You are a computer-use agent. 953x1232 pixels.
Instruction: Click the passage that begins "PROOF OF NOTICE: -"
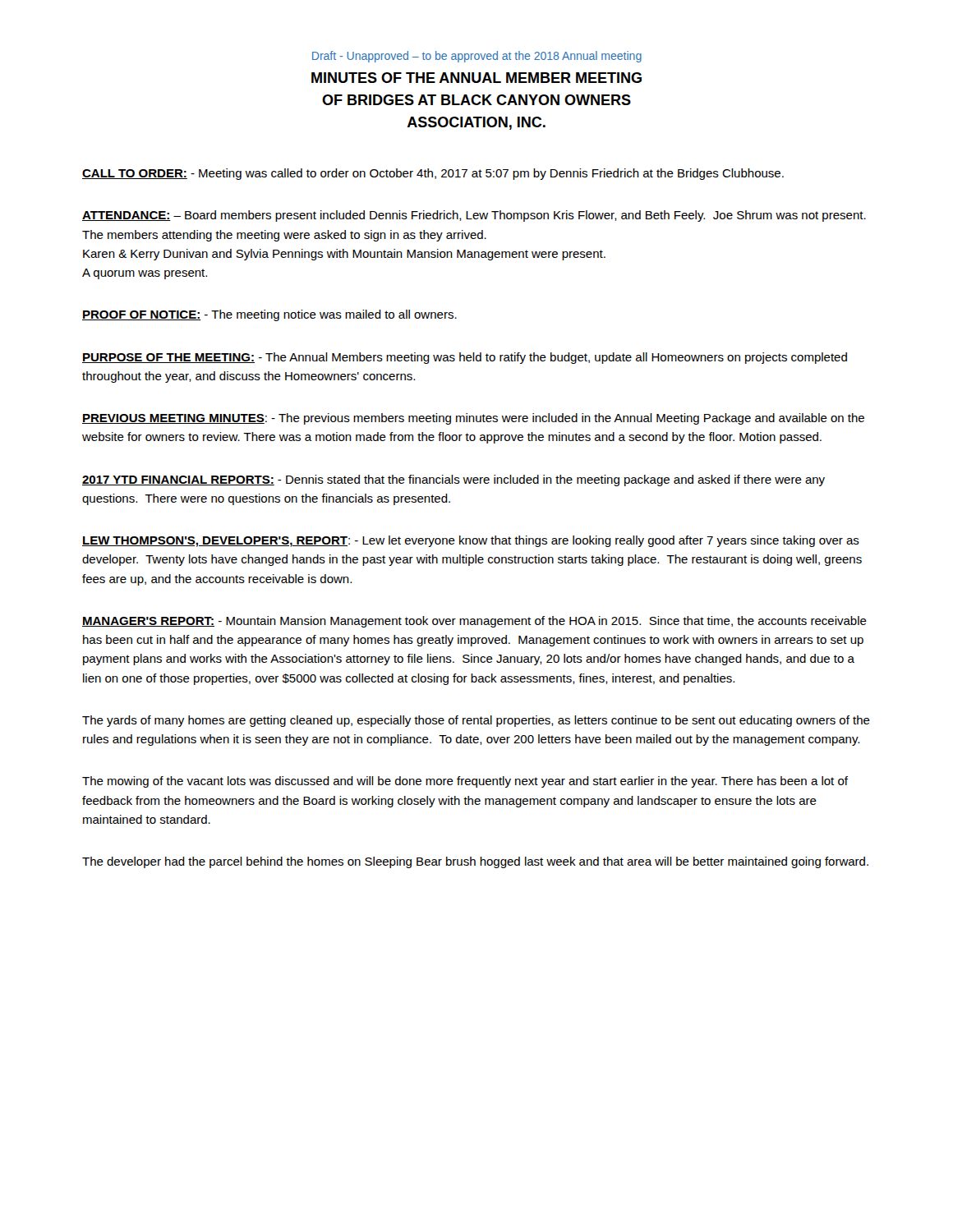tap(269, 315)
